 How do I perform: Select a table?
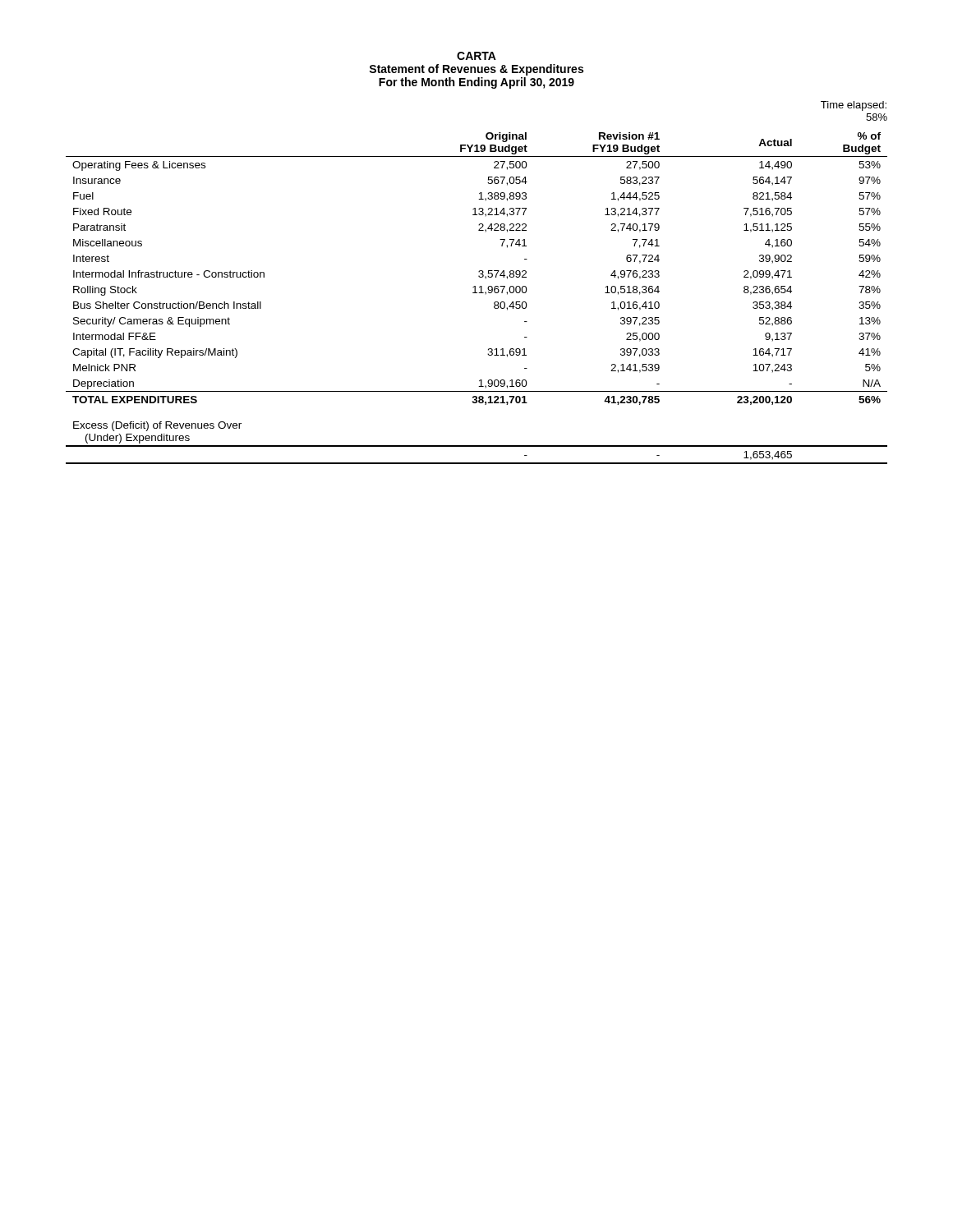click(x=476, y=296)
